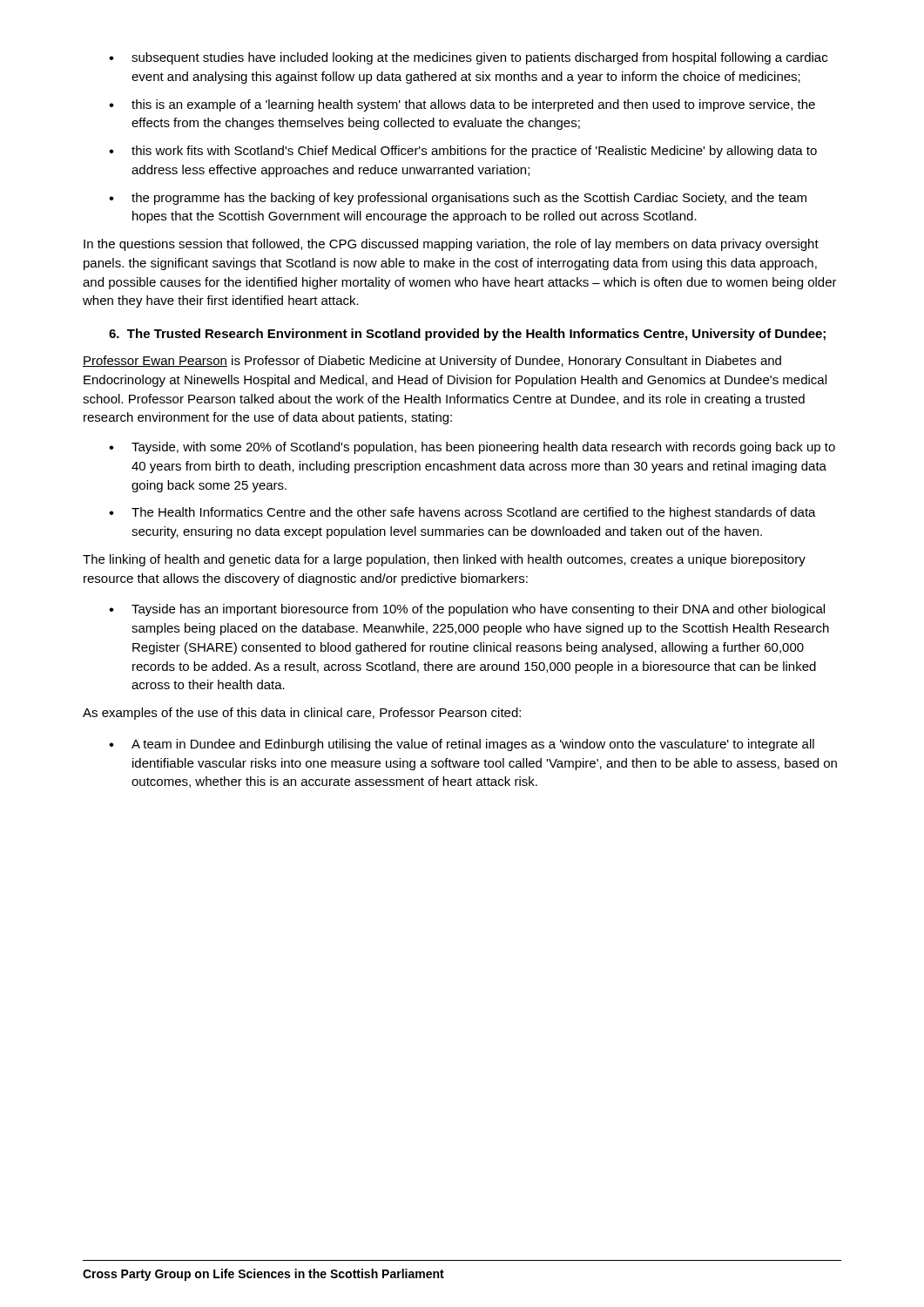924x1307 pixels.
Task: Locate the text block starting "• The Health"
Action: coord(475,522)
